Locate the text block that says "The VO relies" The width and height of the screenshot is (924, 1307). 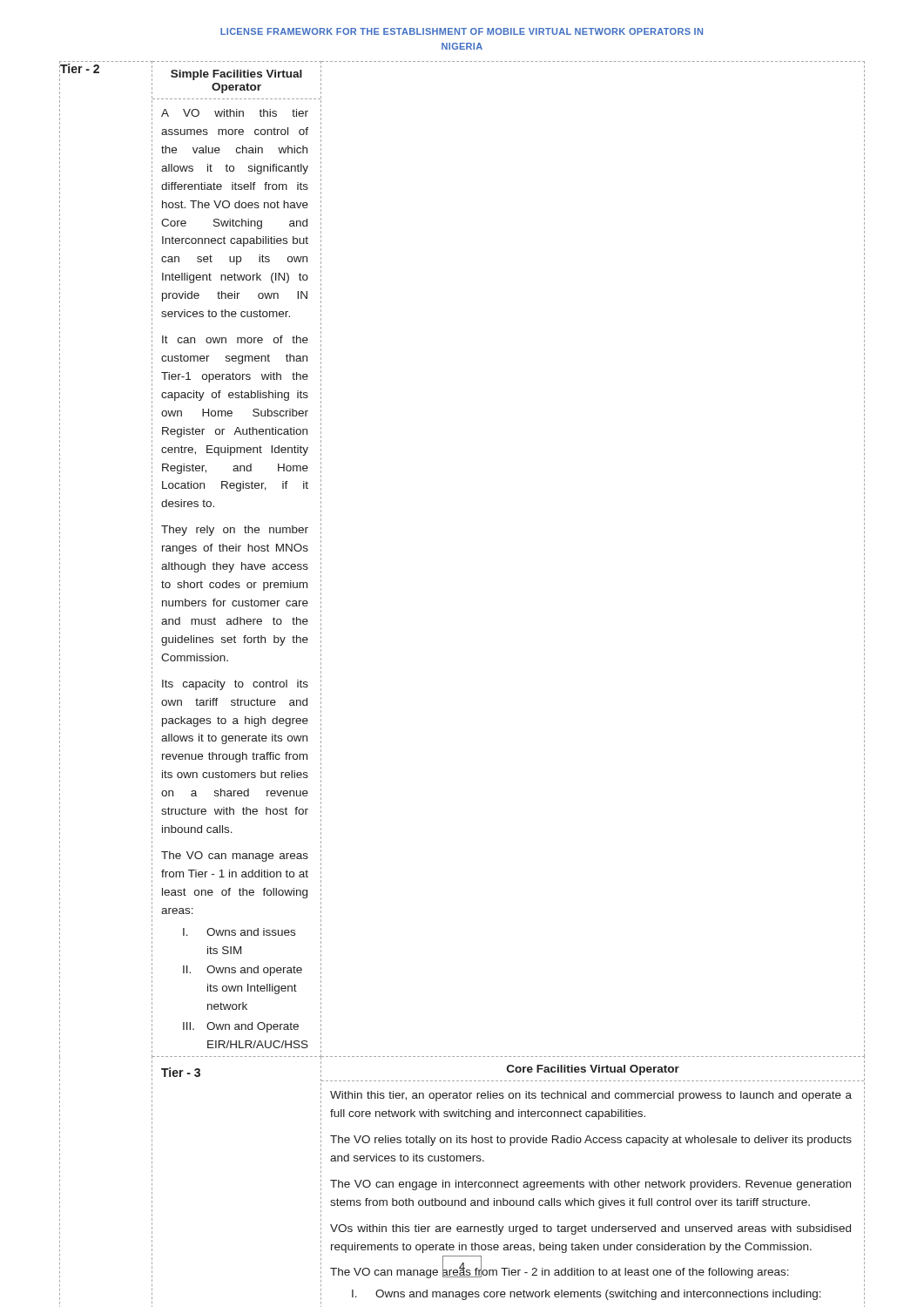(591, 1148)
